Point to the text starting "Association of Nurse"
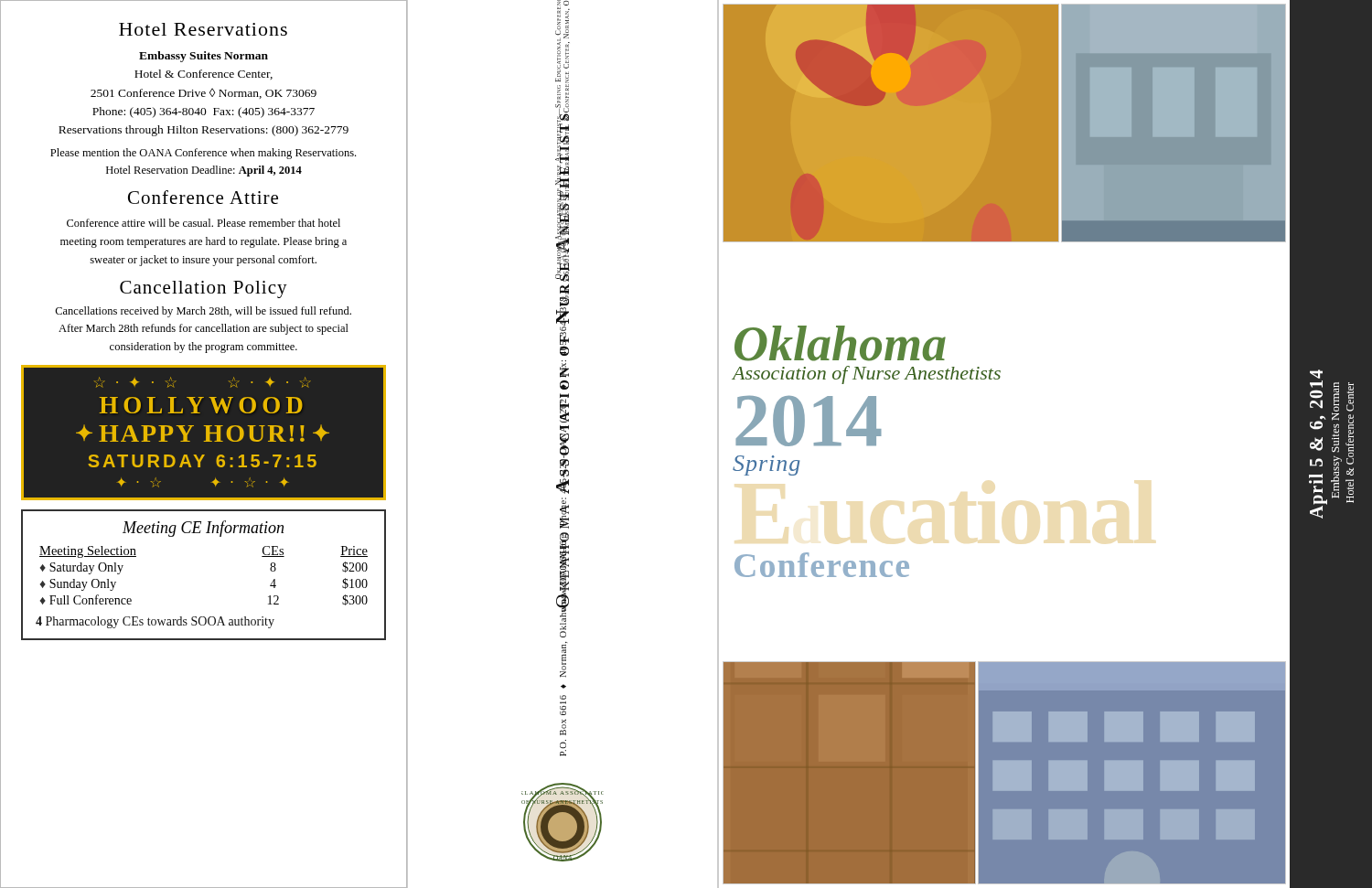Viewport: 1372px width, 888px height. [867, 372]
